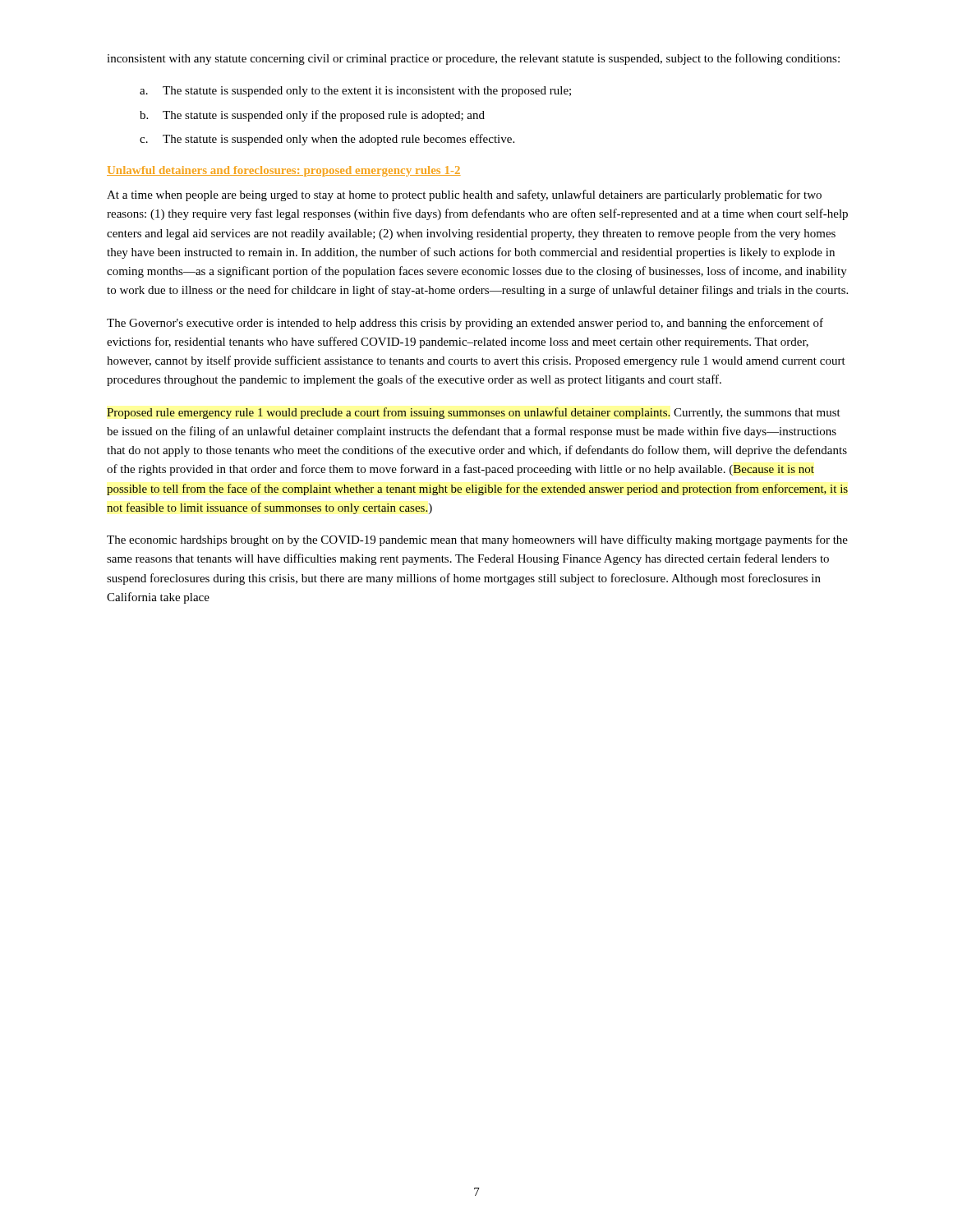Click on the list item containing "b. The statute is"
Viewport: 953px width, 1232px height.
point(312,116)
